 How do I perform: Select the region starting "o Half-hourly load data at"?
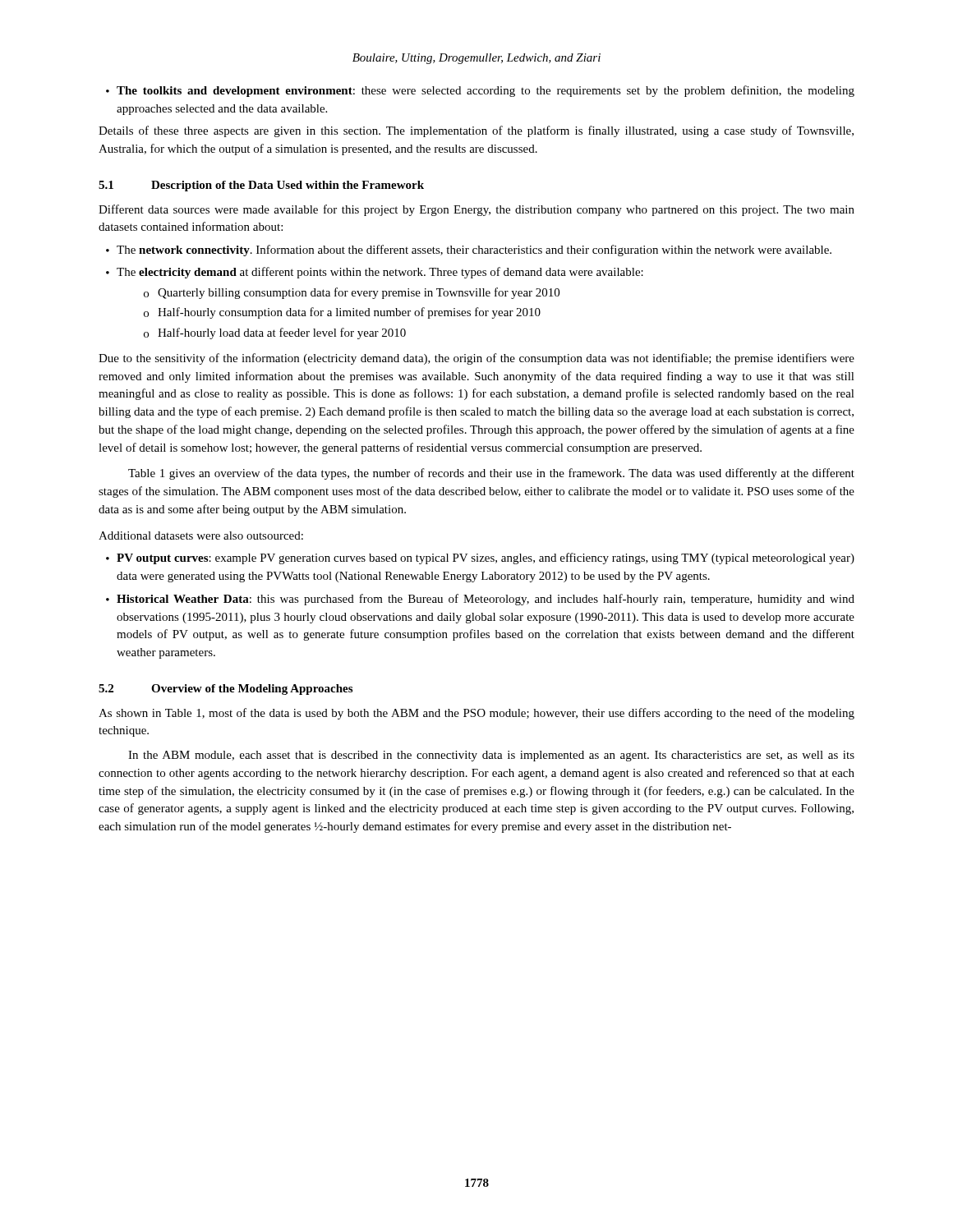pos(275,333)
